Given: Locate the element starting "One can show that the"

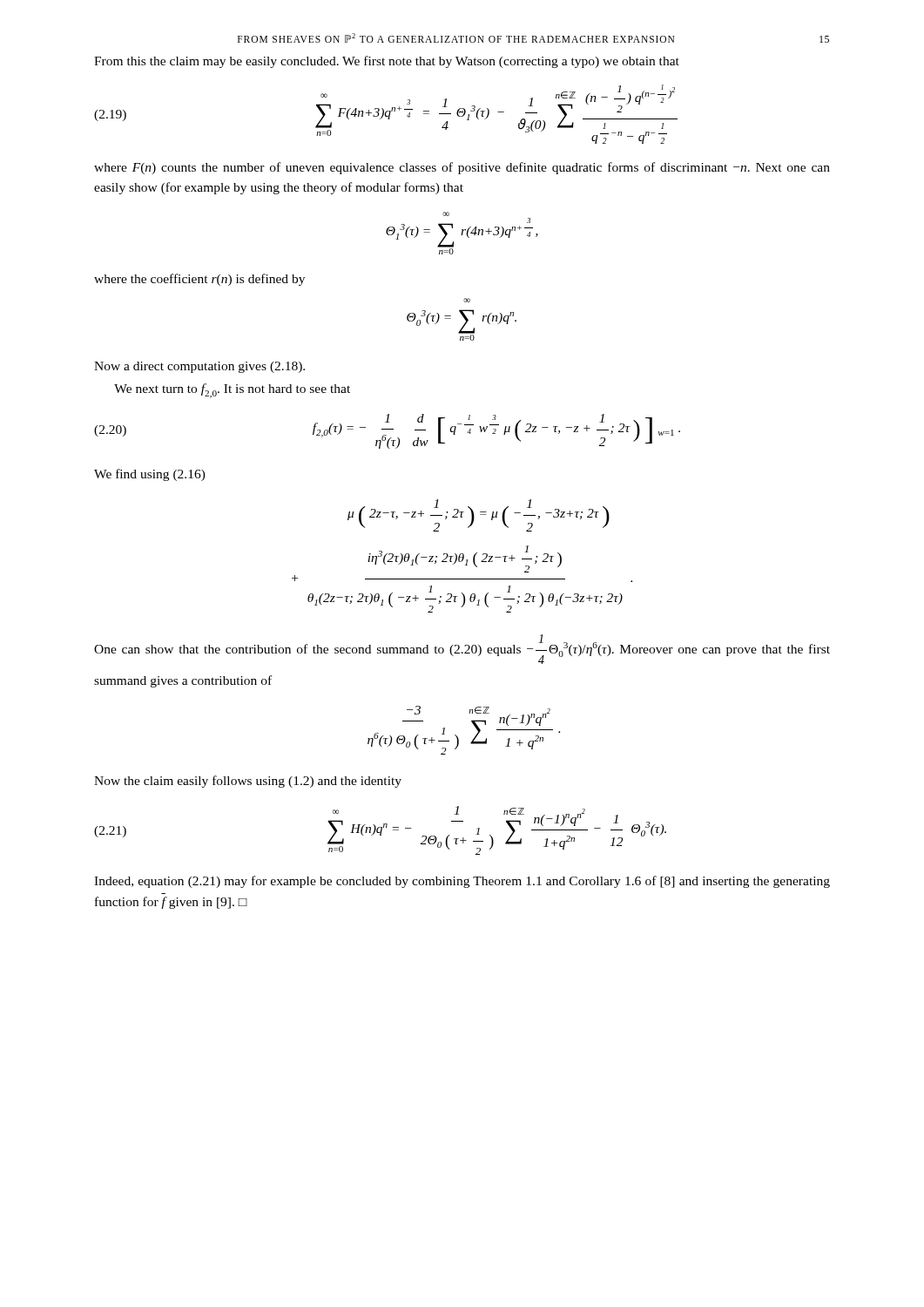Looking at the screenshot, I should coord(462,660).
